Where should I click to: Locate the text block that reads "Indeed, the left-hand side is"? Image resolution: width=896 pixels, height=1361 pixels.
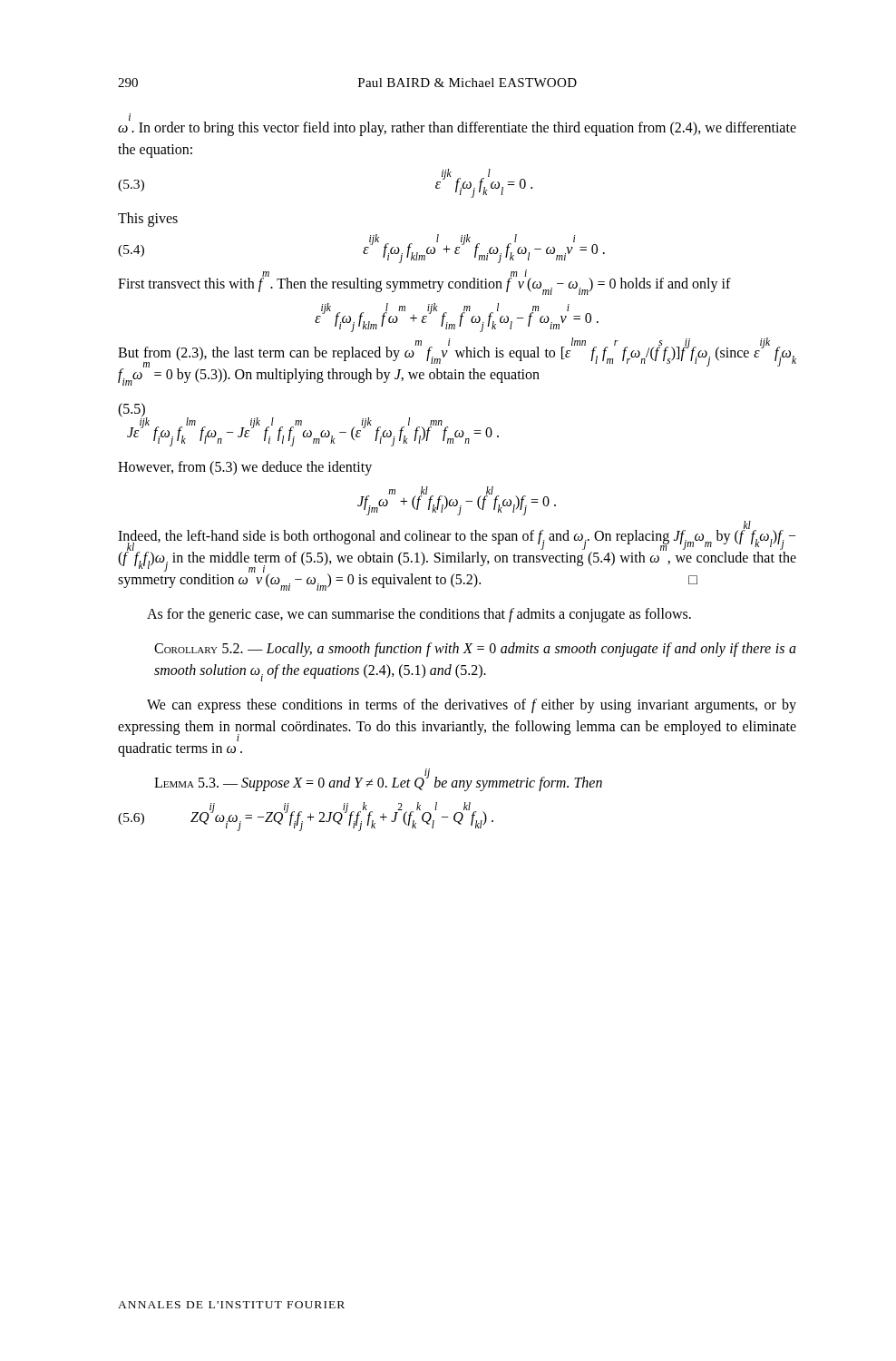(457, 558)
